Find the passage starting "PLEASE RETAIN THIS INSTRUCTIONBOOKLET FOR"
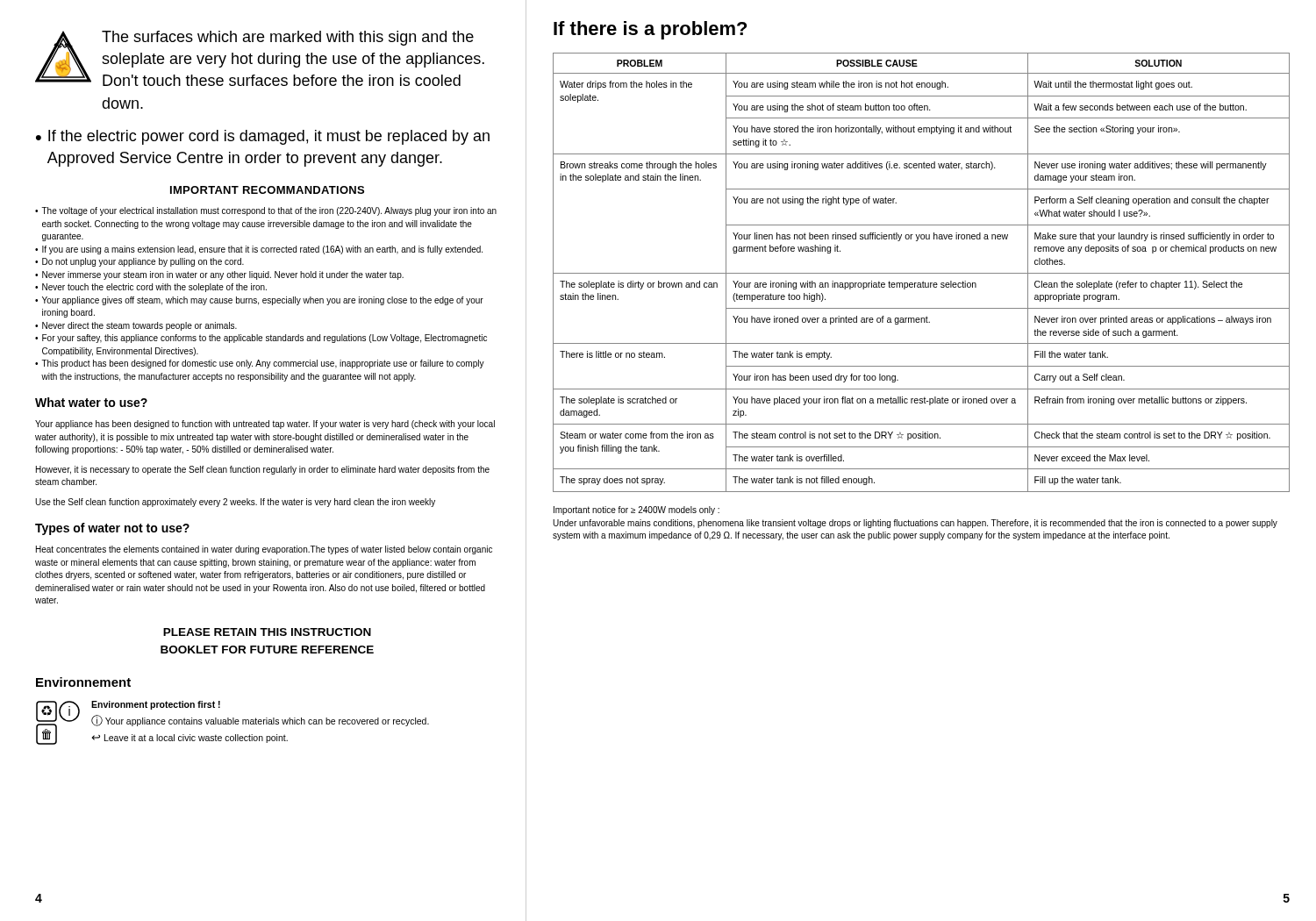 267,641
